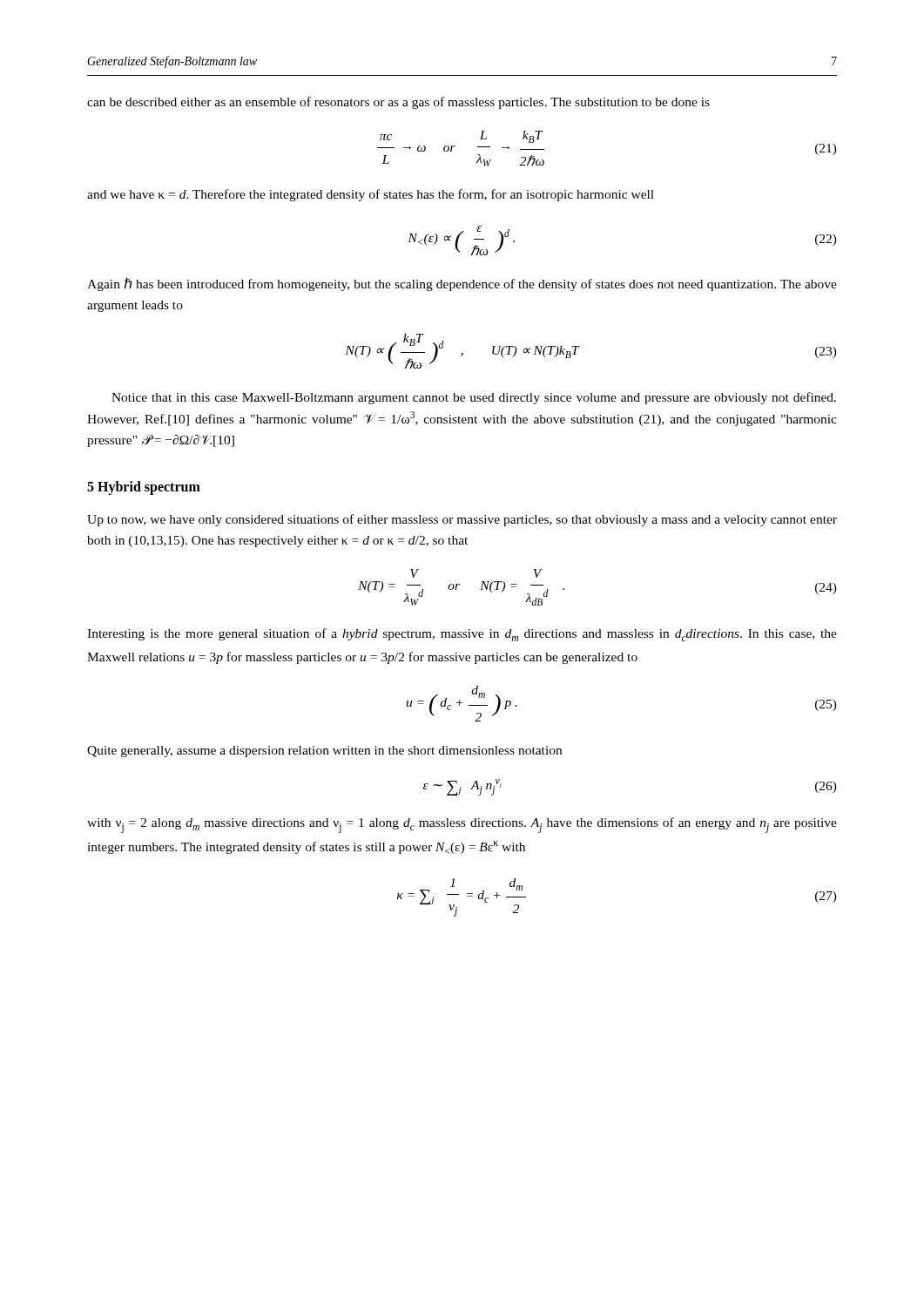Viewport: 924px width, 1307px height.
Task: Point to the region starting "can be described either as"
Action: click(462, 102)
